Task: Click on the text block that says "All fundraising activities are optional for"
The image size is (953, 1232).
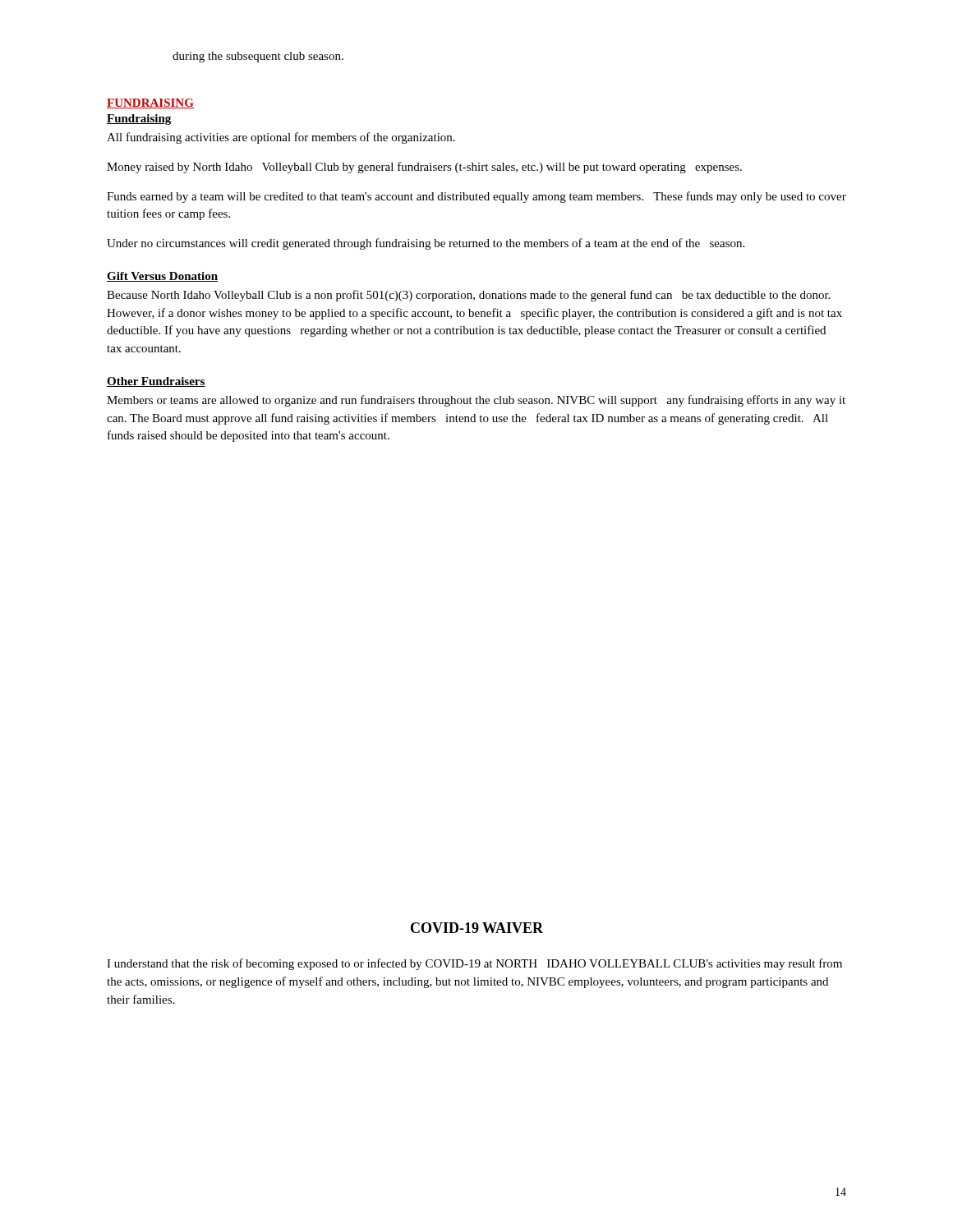Action: pos(281,137)
